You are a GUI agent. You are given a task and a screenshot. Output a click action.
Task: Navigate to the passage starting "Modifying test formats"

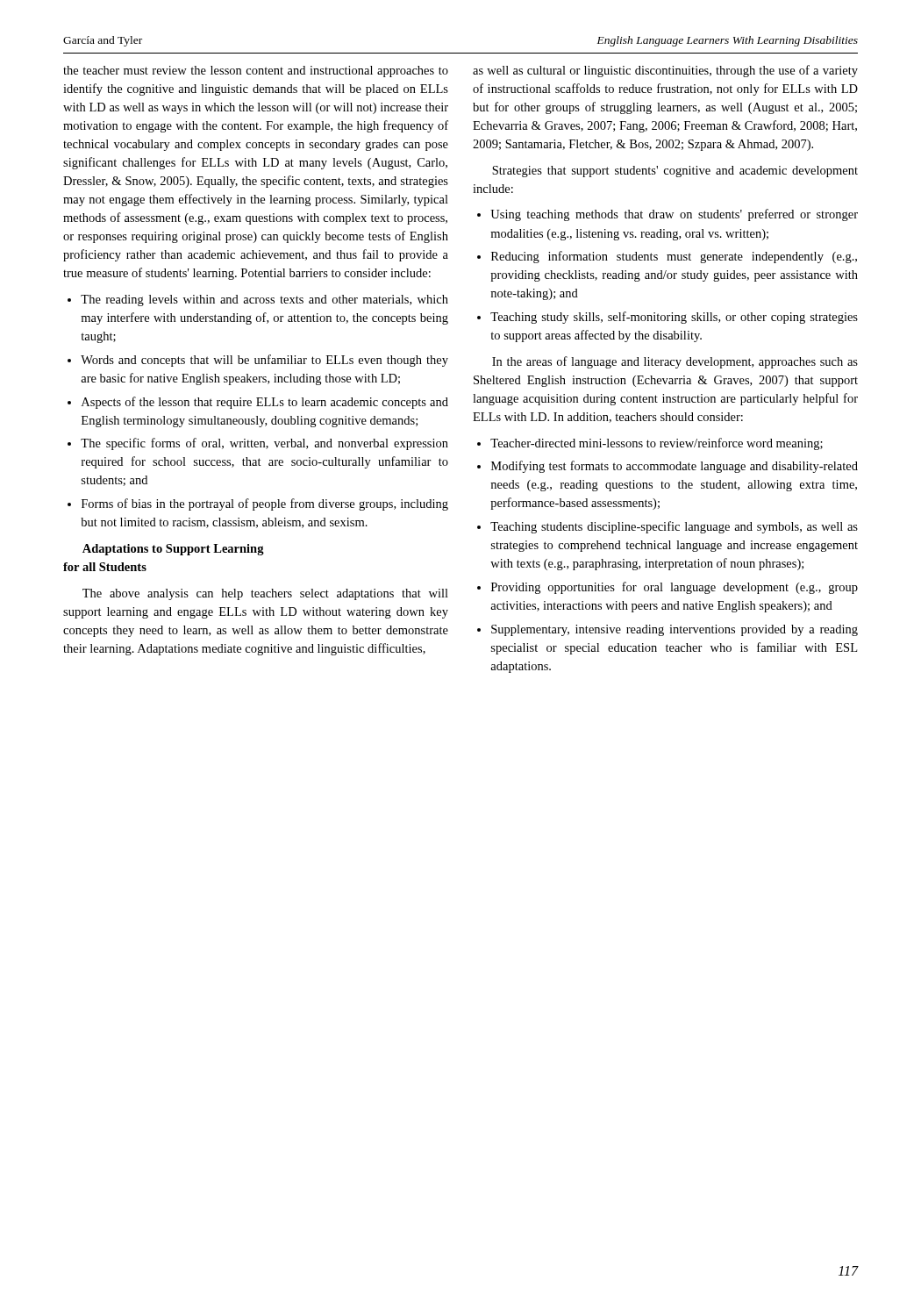pos(674,485)
